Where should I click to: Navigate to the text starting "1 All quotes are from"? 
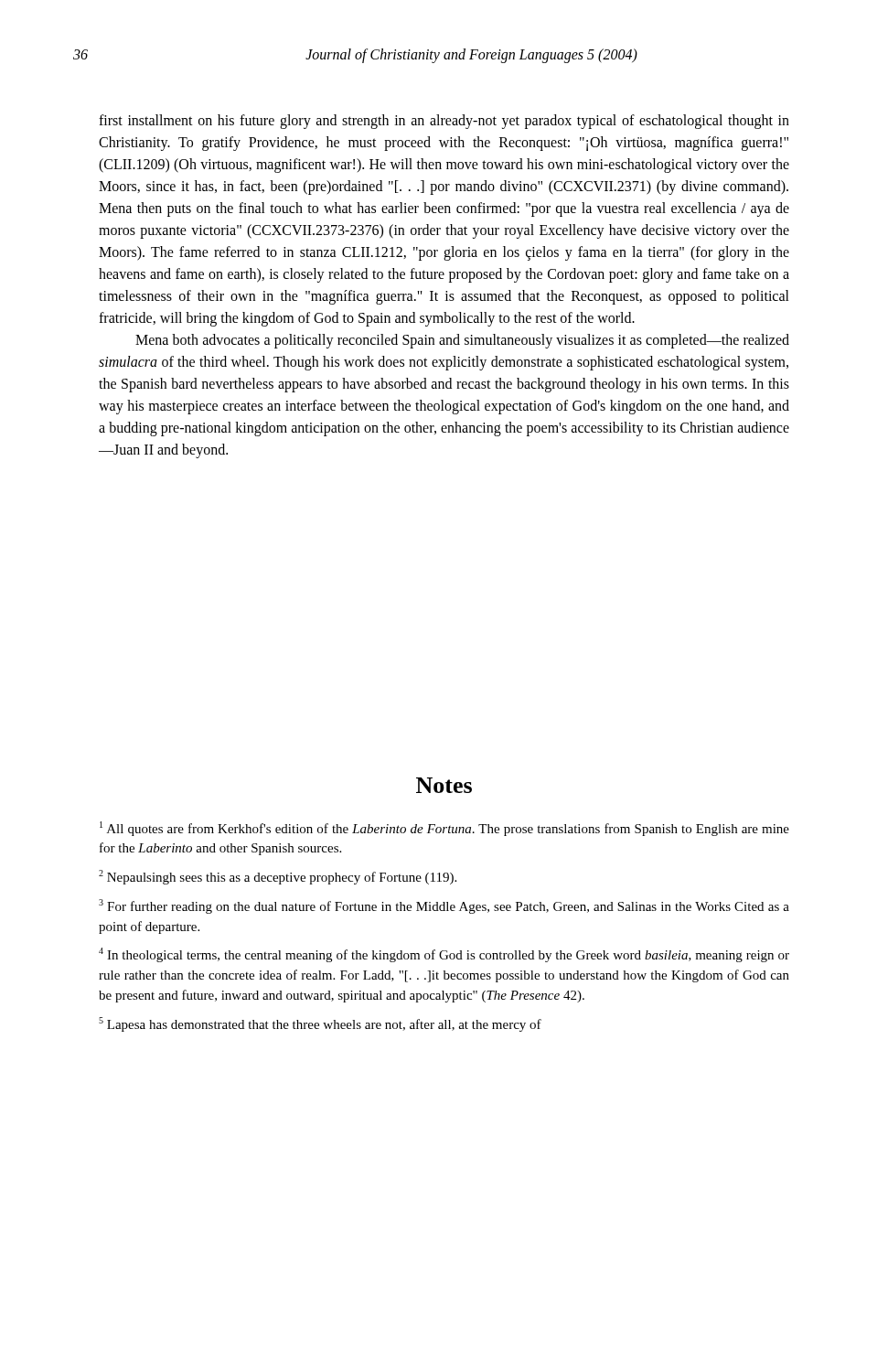[444, 837]
